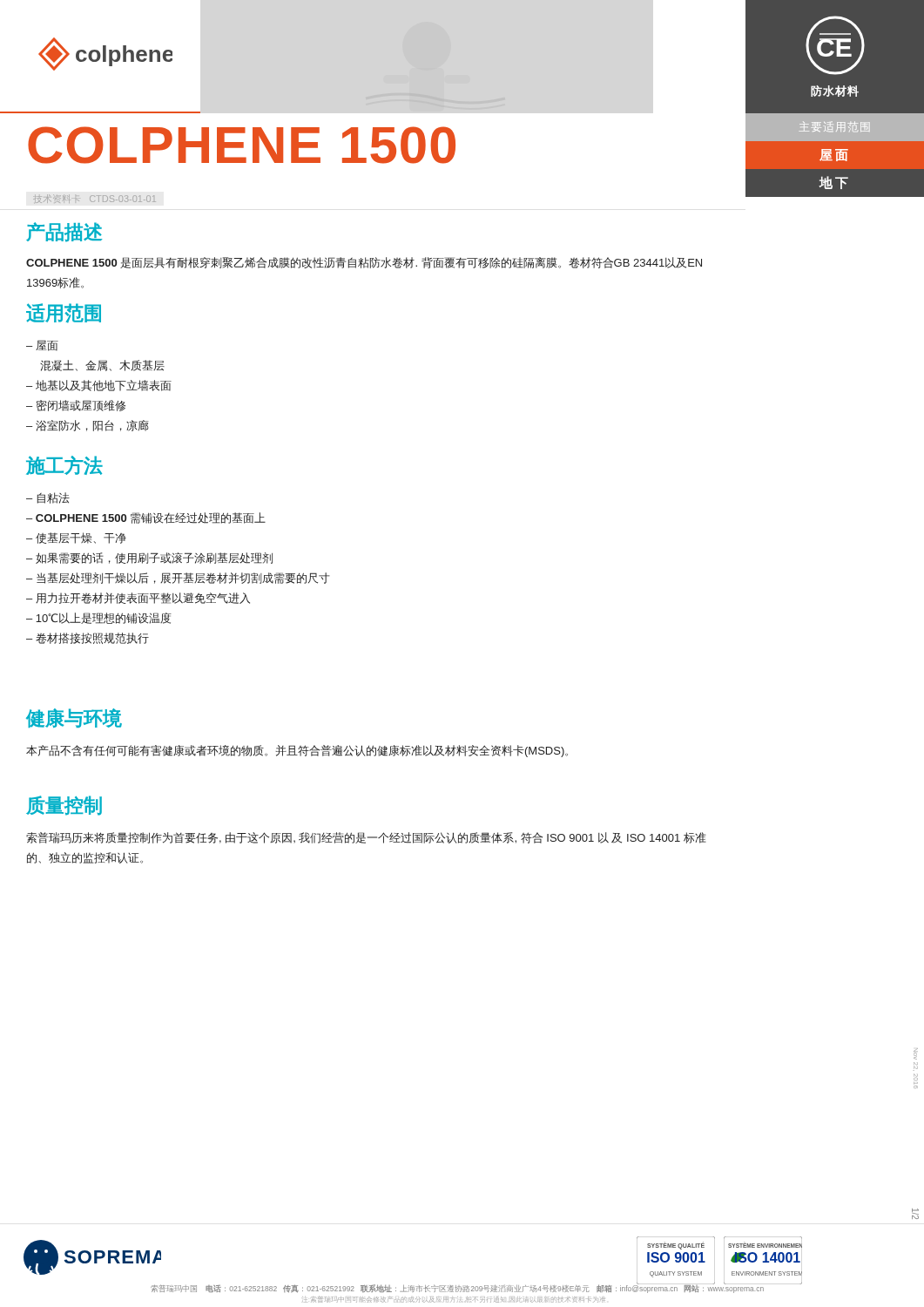The height and width of the screenshot is (1307, 924).
Task: Find the text containing "COLPHENE 1500 是面层具有耐根穿刺聚乙烯合成膜的改性沥青自粘防水卷材. 背面覆有可移除的硅隔离膜。卷材符合GB 23441以及EN 13969标准。"
Action: coord(365,273)
